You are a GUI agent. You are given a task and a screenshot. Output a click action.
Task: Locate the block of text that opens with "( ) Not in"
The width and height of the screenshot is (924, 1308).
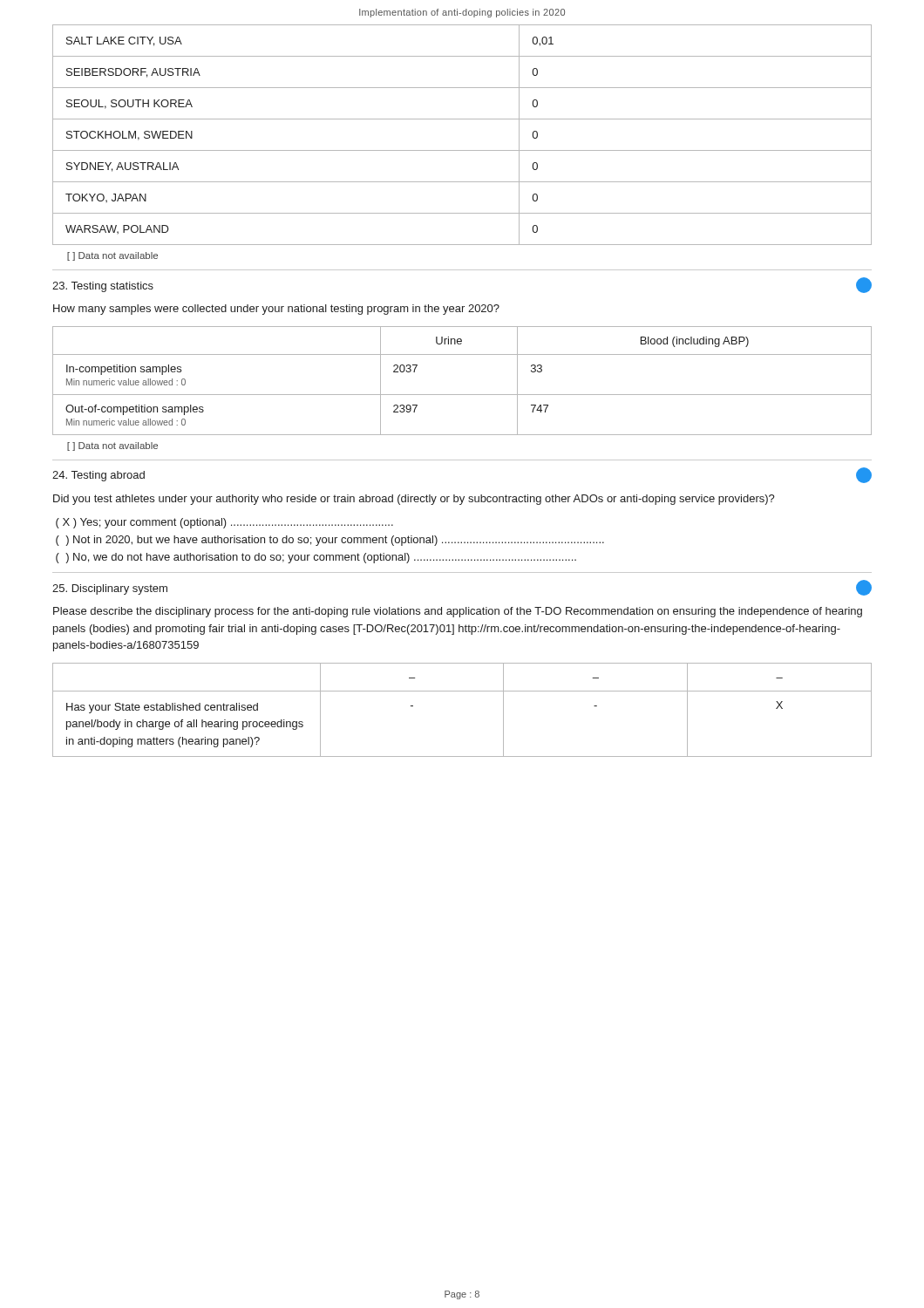click(328, 539)
